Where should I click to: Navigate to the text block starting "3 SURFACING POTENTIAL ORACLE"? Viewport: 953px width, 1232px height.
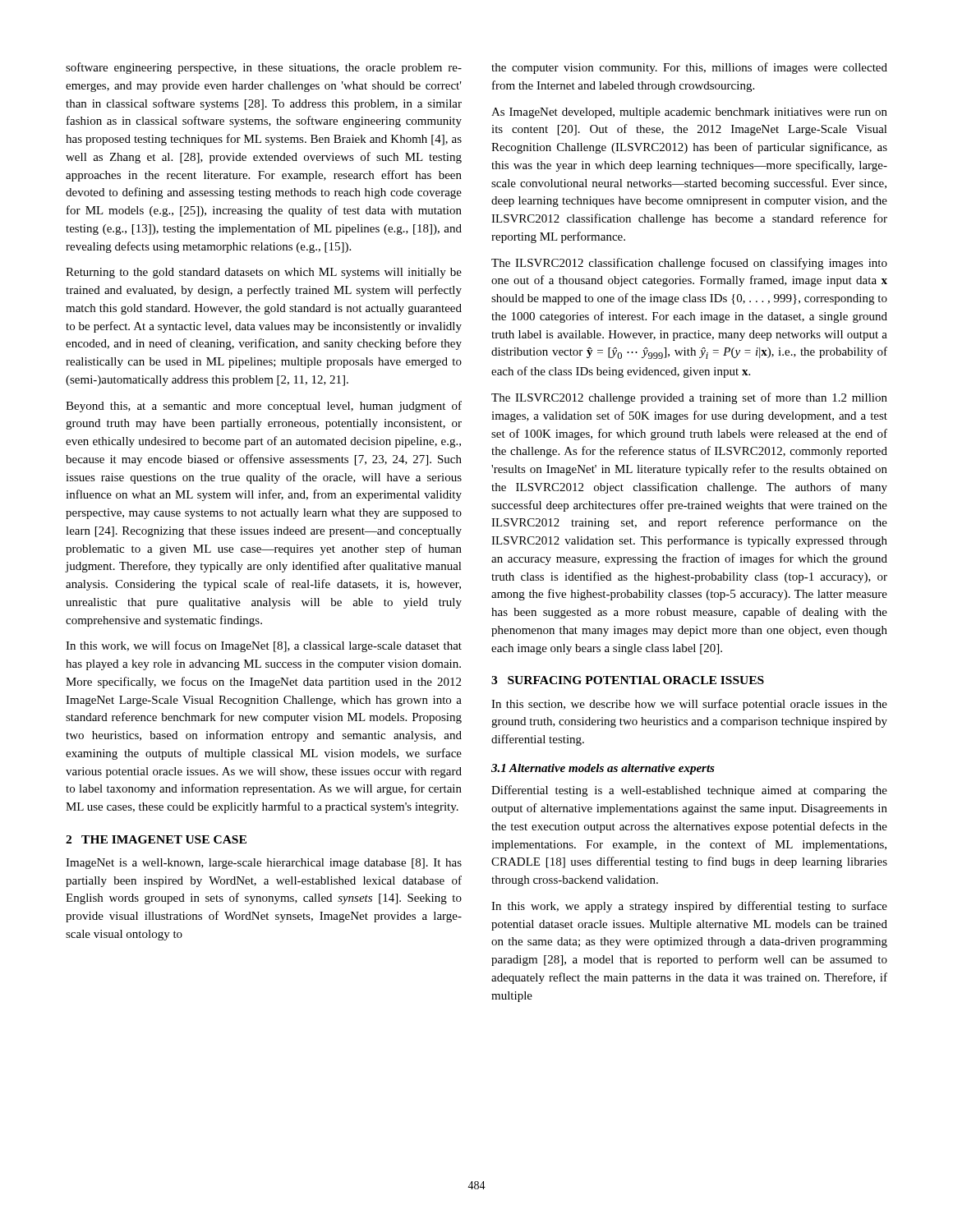(x=689, y=680)
